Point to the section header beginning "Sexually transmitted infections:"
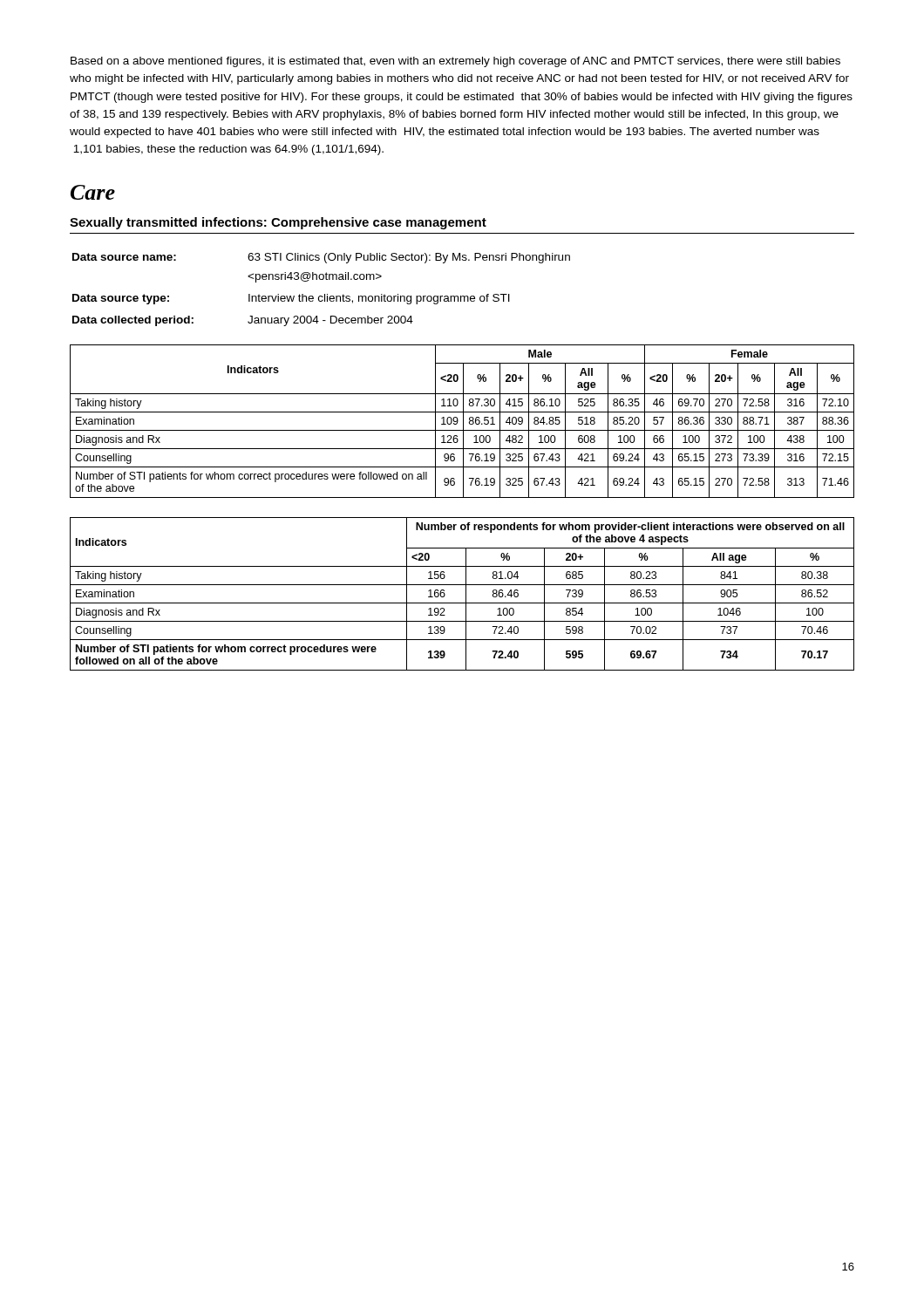The height and width of the screenshot is (1308, 924). click(278, 222)
